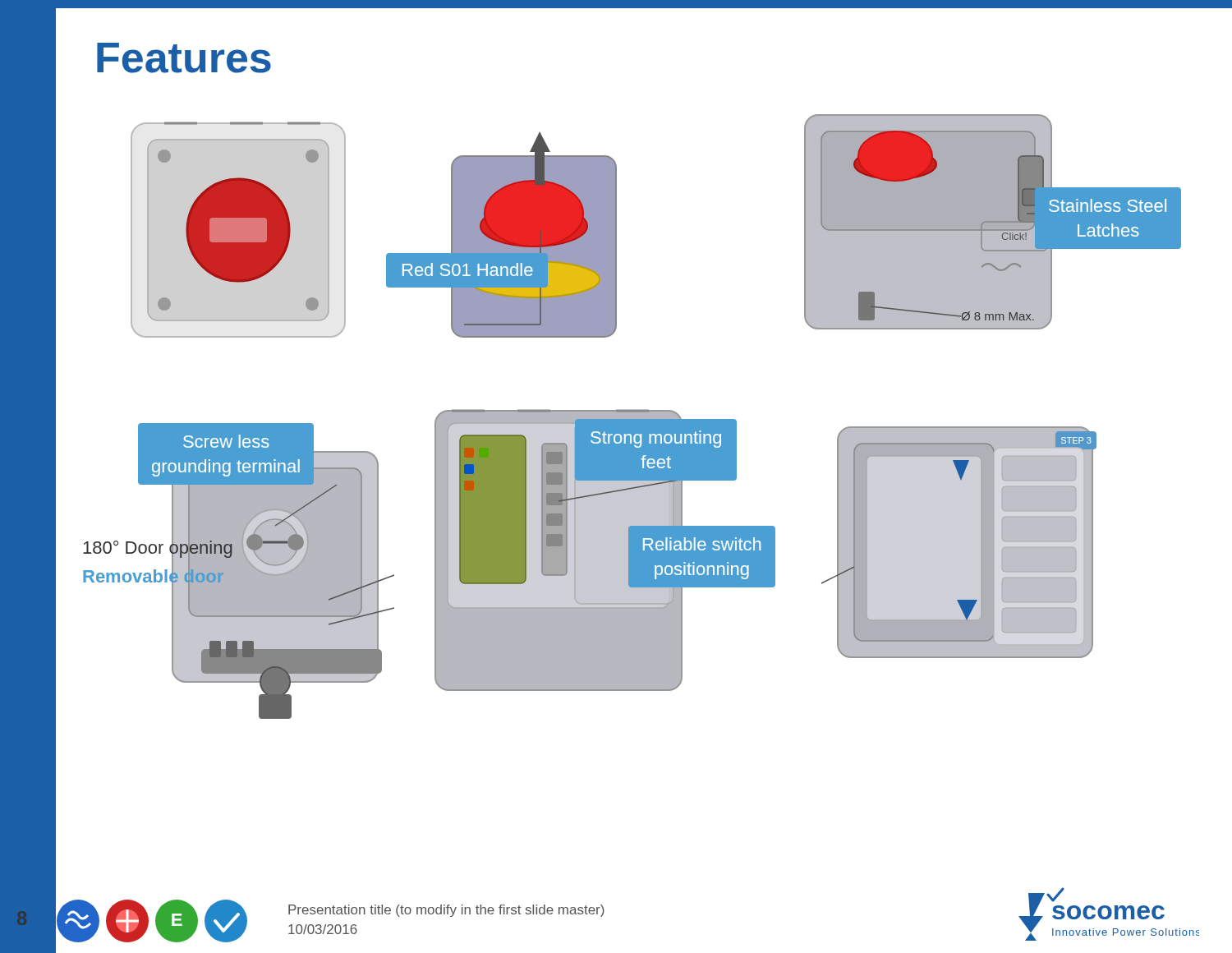This screenshot has height=953, width=1232.
Task: Locate the photo
Action: (637, 440)
